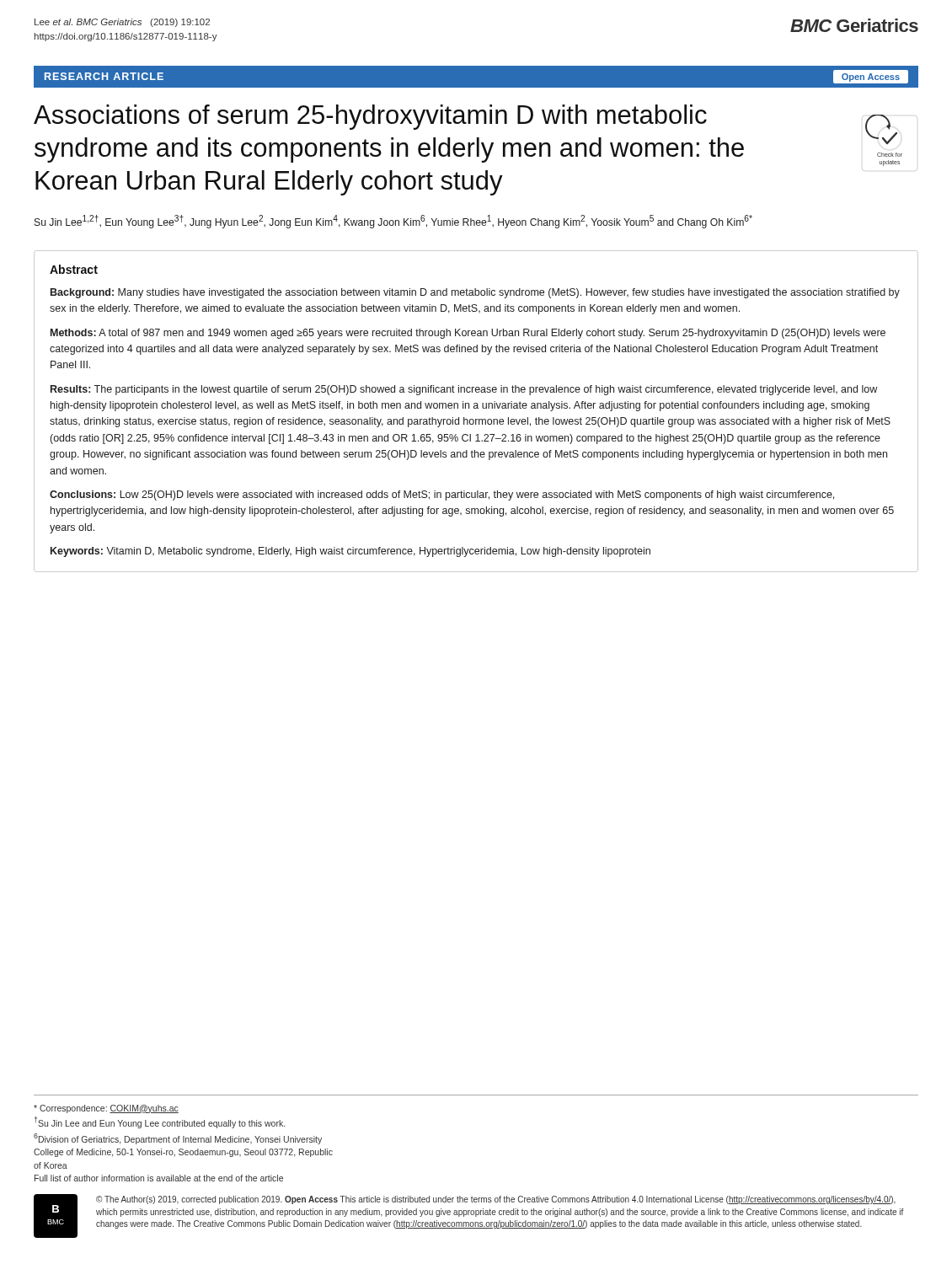952x1264 pixels.
Task: Select the text block that reads "Background: Many studies have investigated"
Action: click(x=475, y=300)
